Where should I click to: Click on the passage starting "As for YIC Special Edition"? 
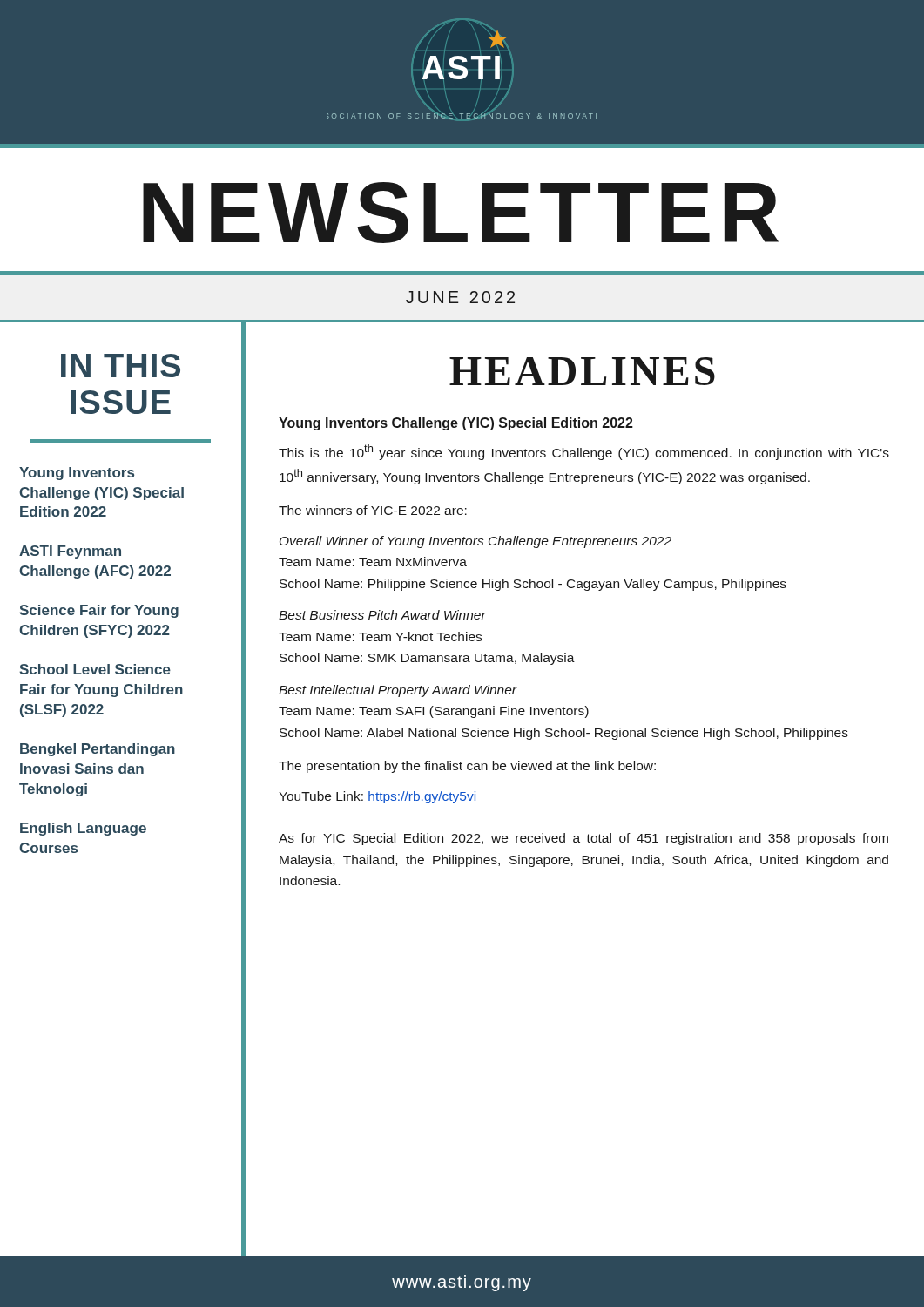coord(584,859)
